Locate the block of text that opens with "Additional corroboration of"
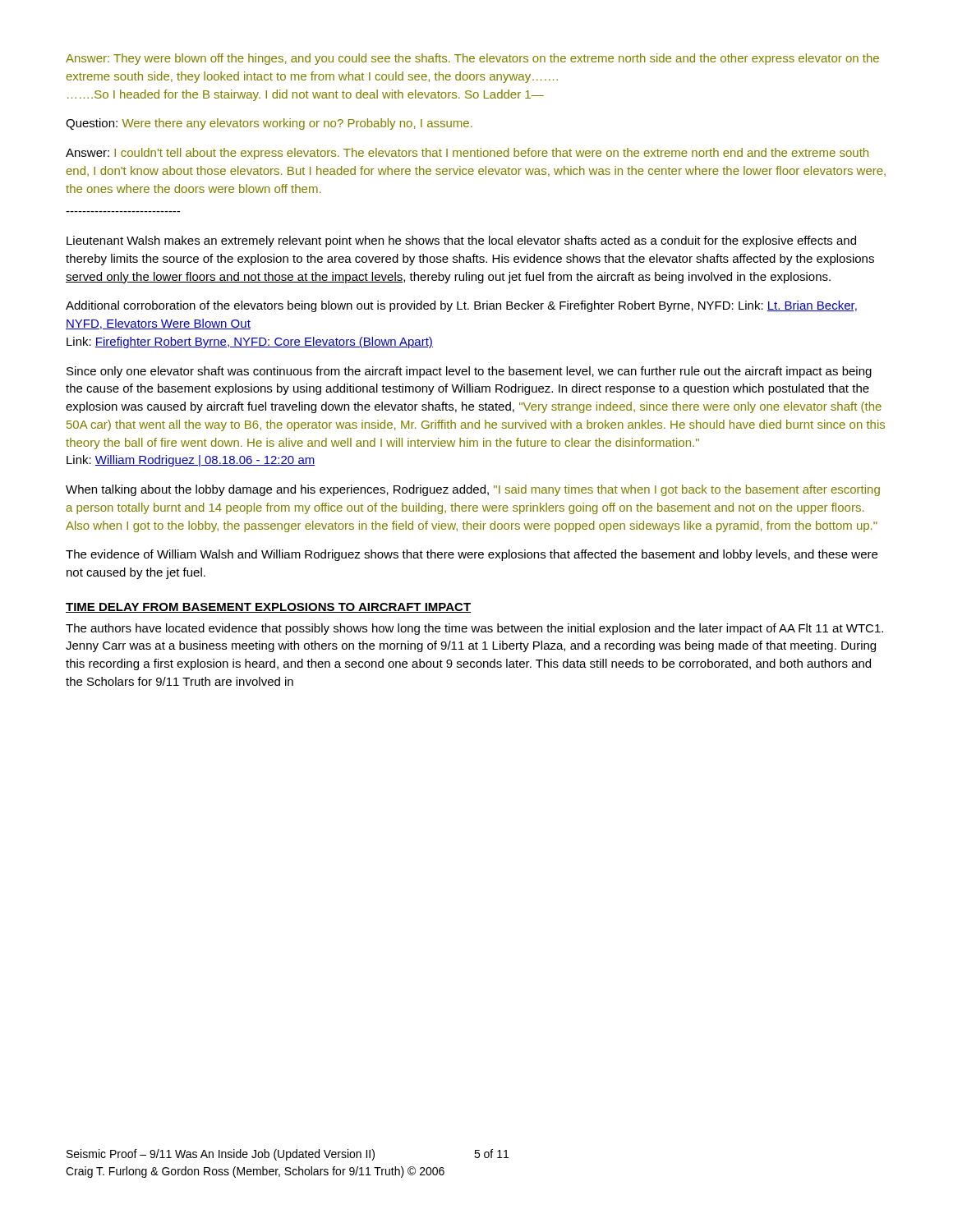Viewport: 953px width, 1232px height. (461, 306)
